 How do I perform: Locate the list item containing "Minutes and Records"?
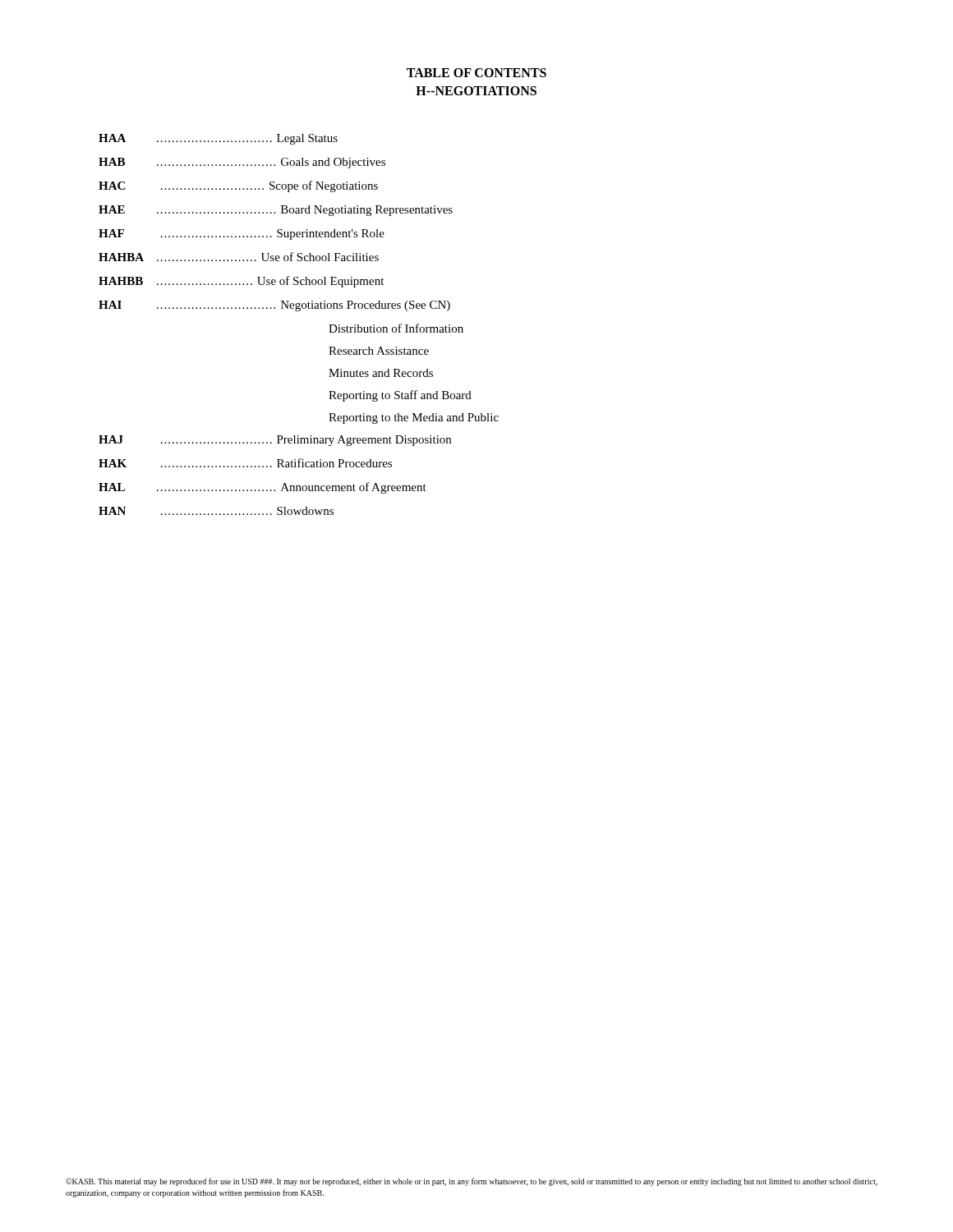[x=381, y=373]
